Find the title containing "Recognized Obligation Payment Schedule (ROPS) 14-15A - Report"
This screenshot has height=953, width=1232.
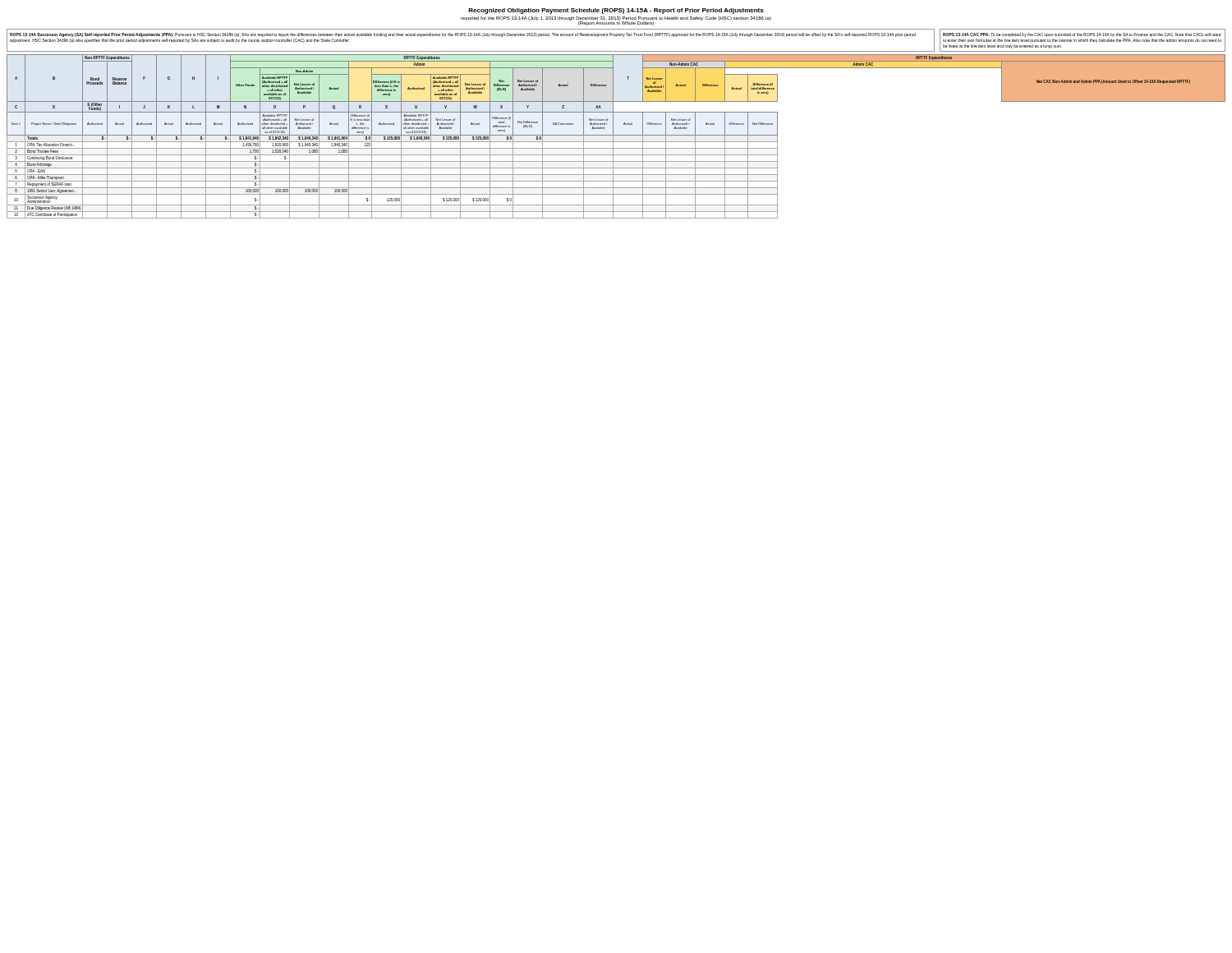(x=616, y=10)
